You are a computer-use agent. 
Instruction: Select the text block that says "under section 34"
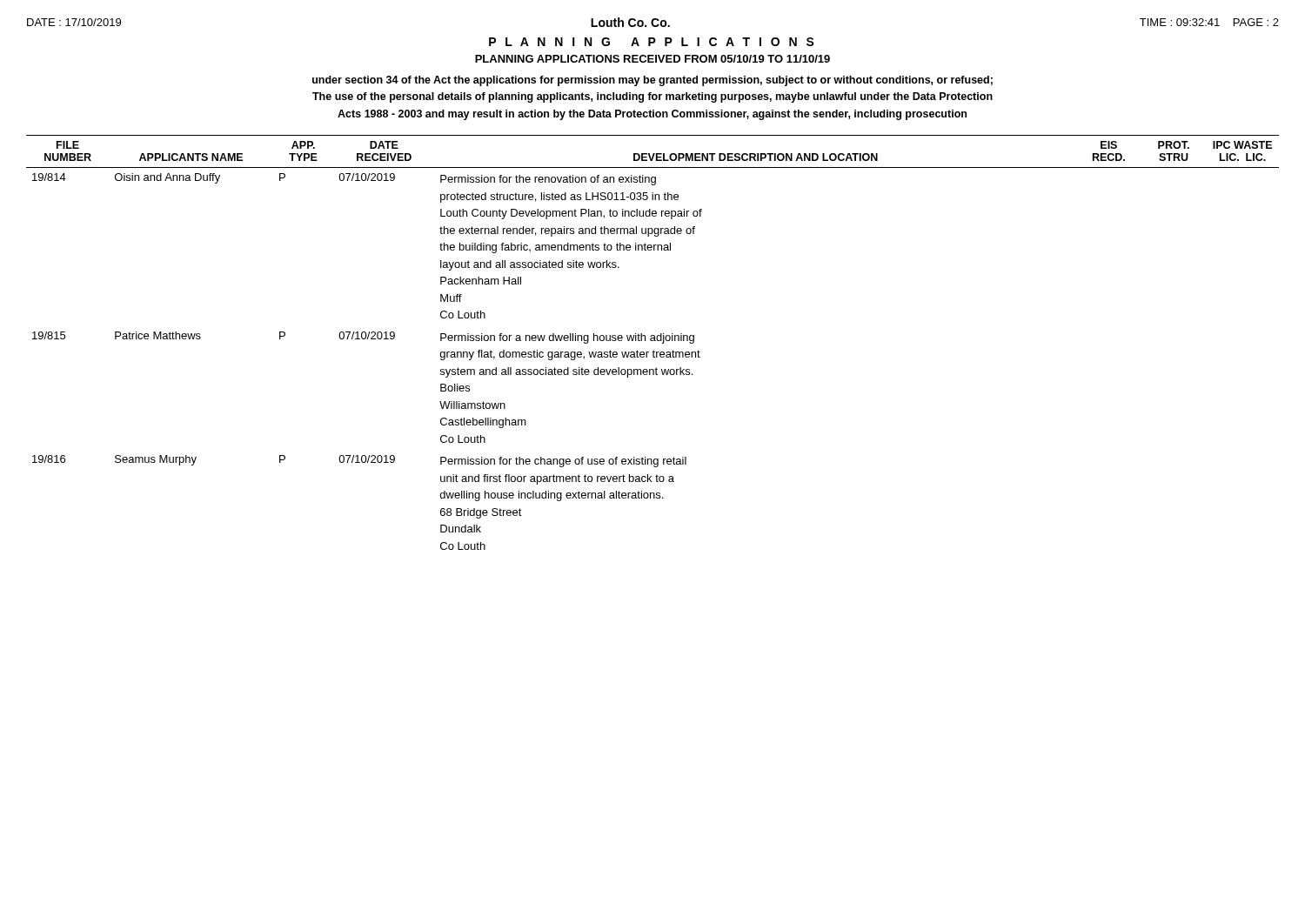coord(652,97)
